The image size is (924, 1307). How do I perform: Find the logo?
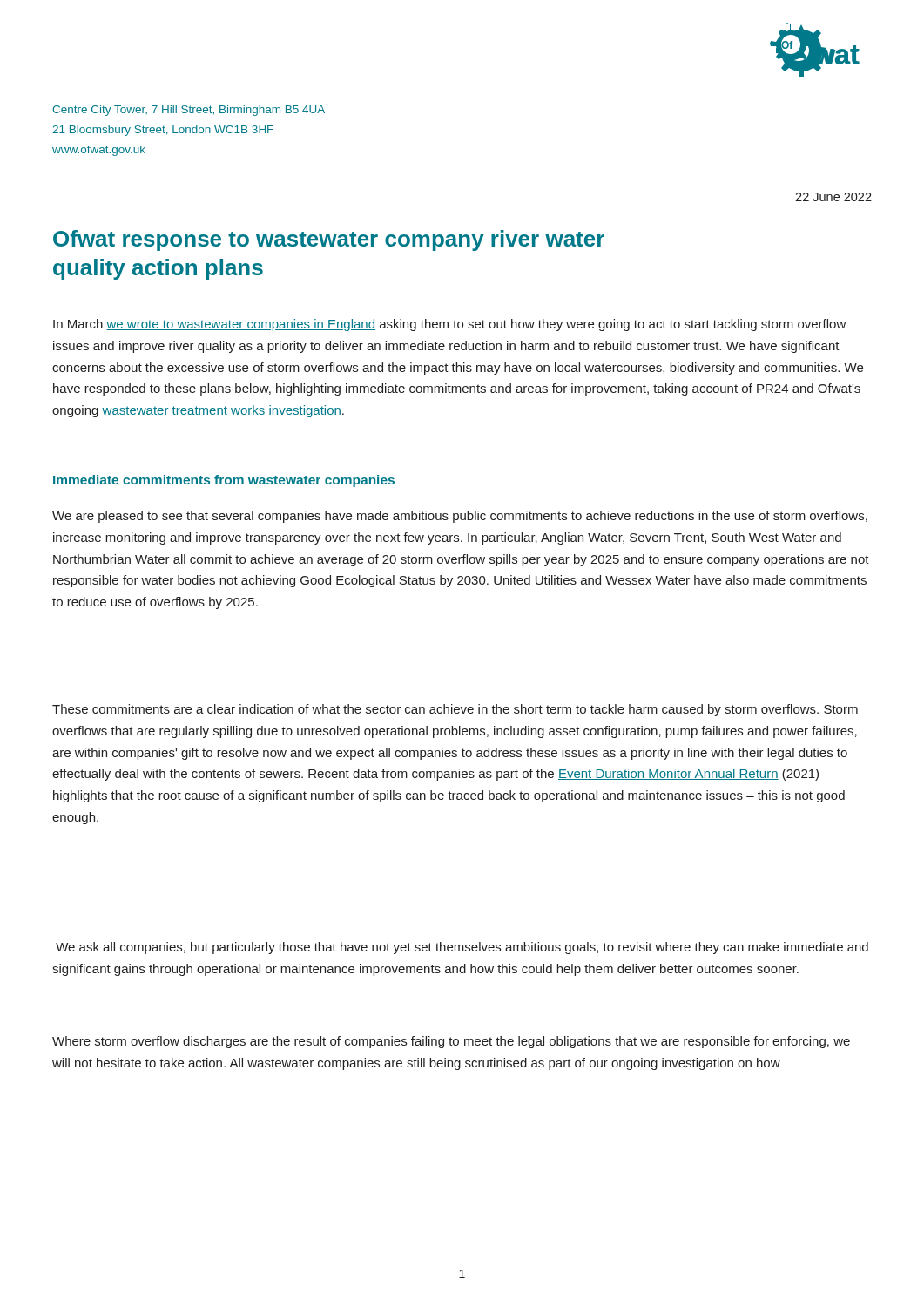tap(815, 54)
